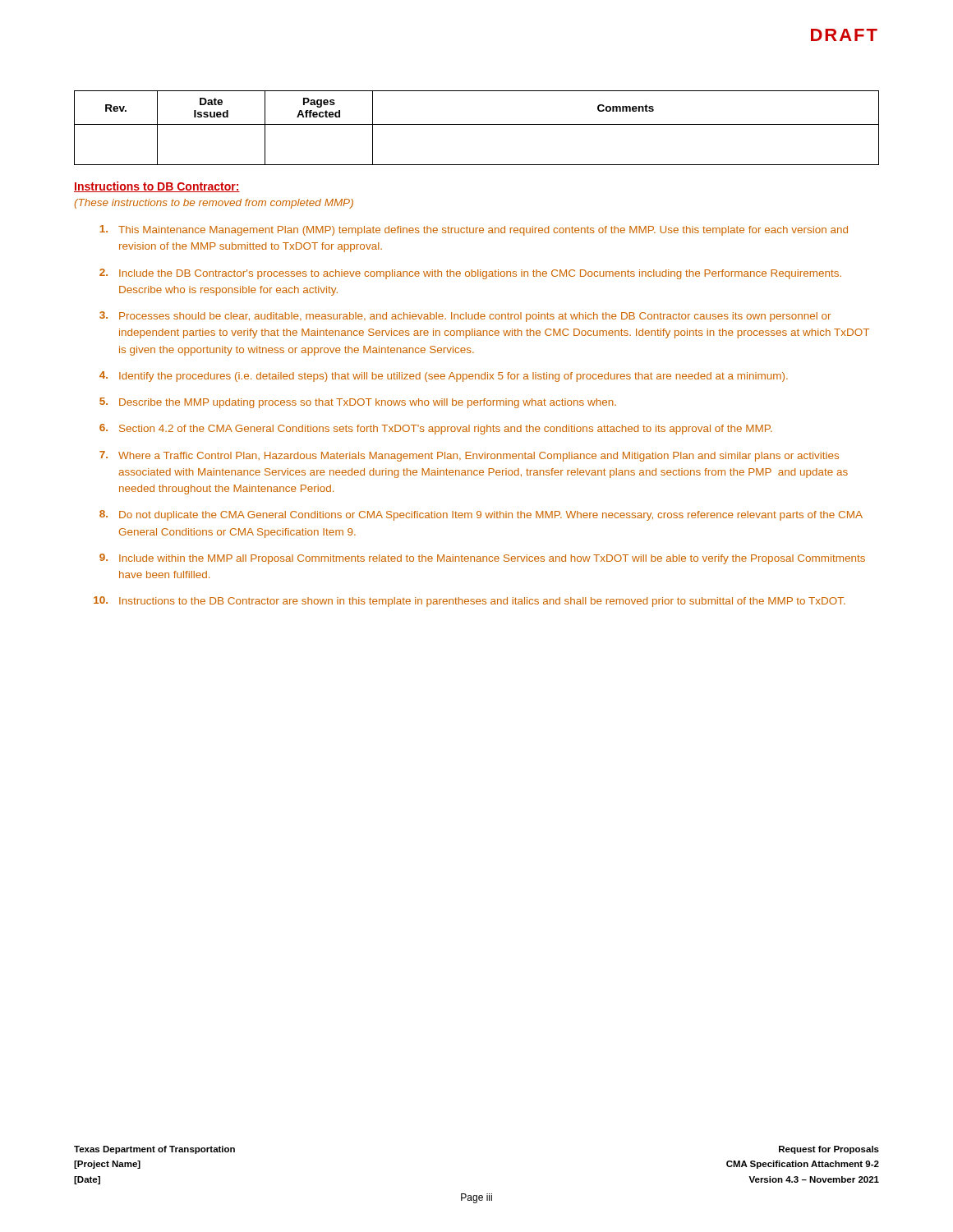Screen dimensions: 1232x953
Task: Find the section header that reads "Instructions to DB Contractor:"
Action: (157, 186)
